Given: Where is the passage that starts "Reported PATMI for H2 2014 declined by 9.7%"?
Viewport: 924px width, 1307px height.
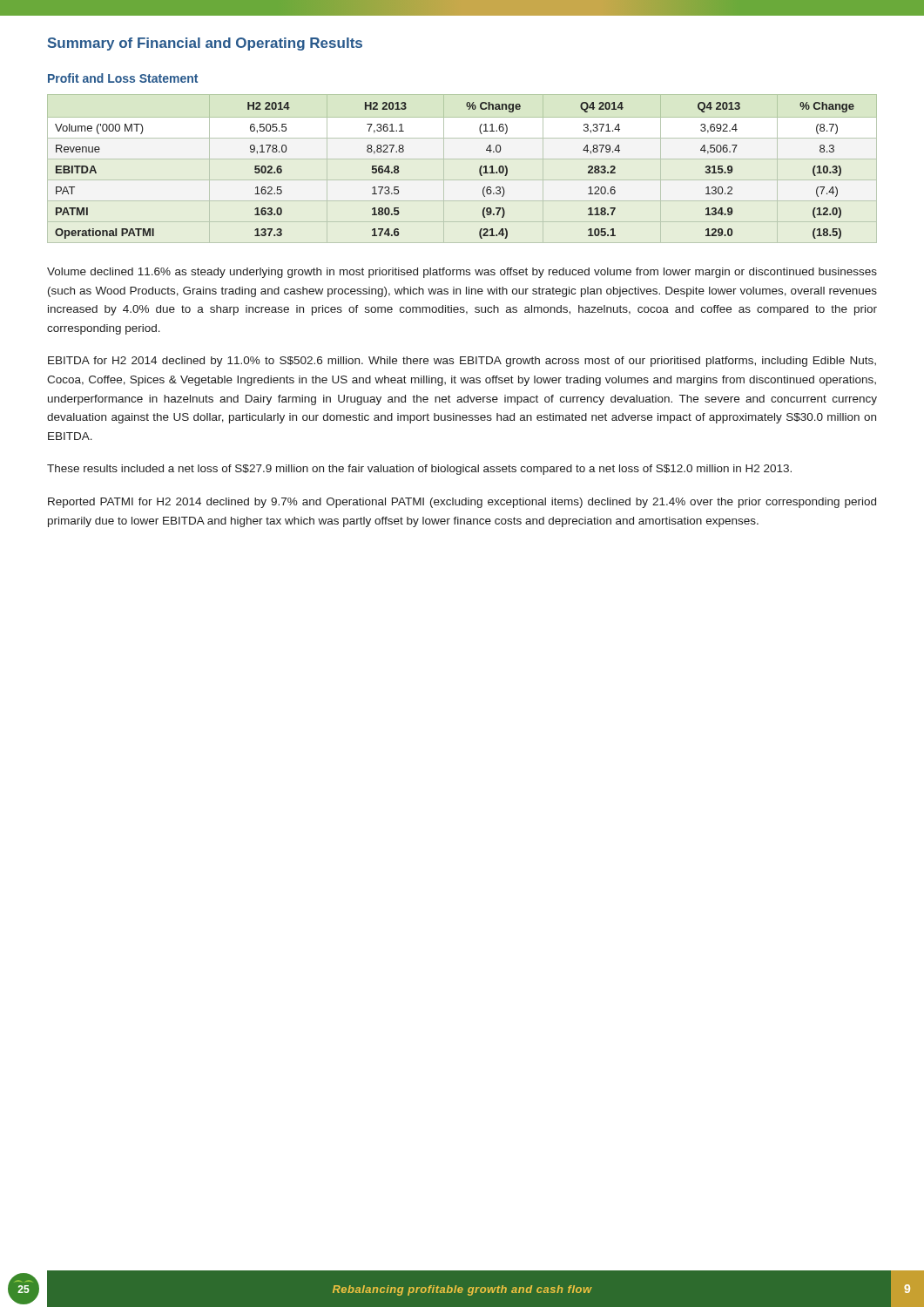Looking at the screenshot, I should click(462, 511).
